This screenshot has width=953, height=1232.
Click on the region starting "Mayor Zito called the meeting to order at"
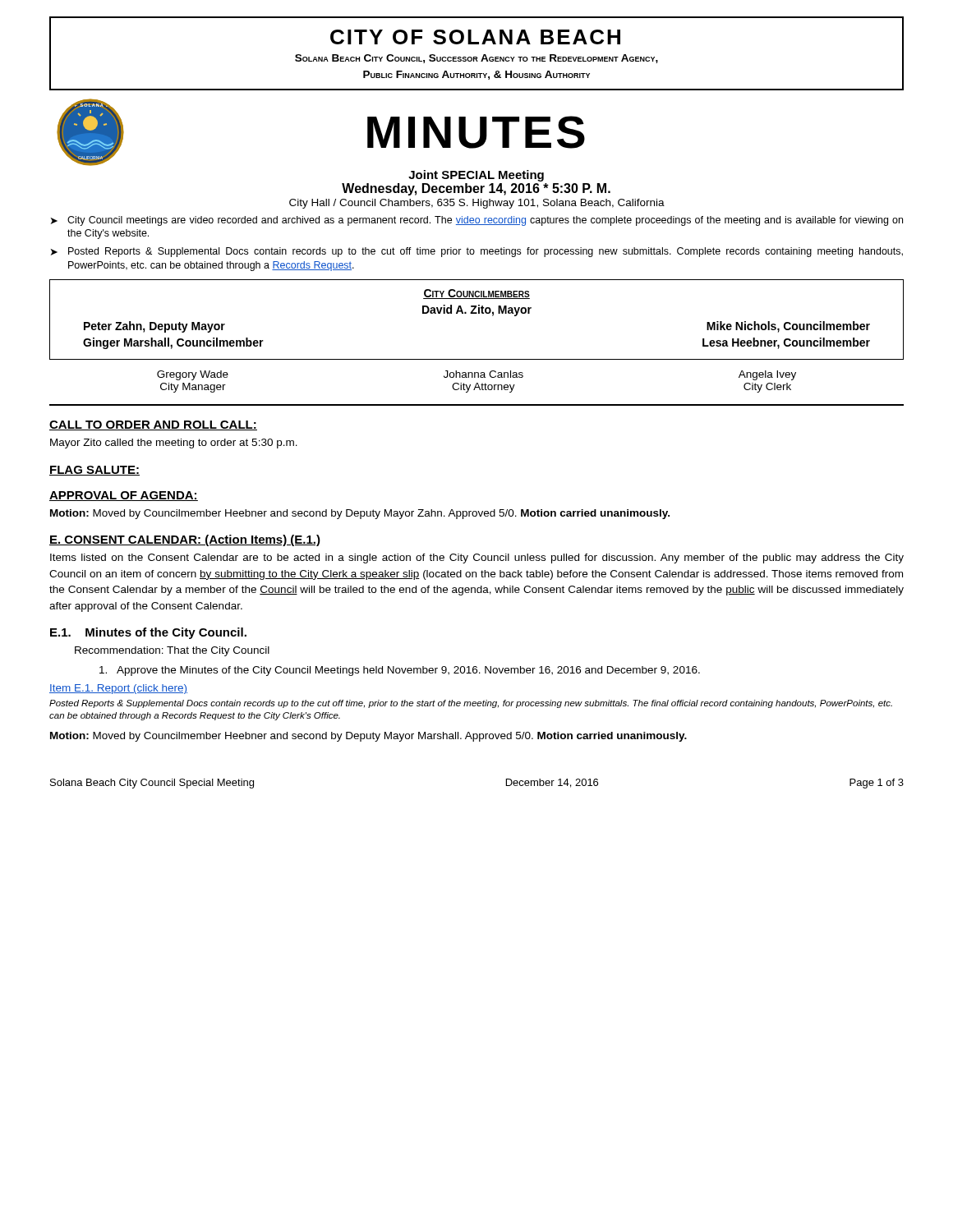(173, 442)
